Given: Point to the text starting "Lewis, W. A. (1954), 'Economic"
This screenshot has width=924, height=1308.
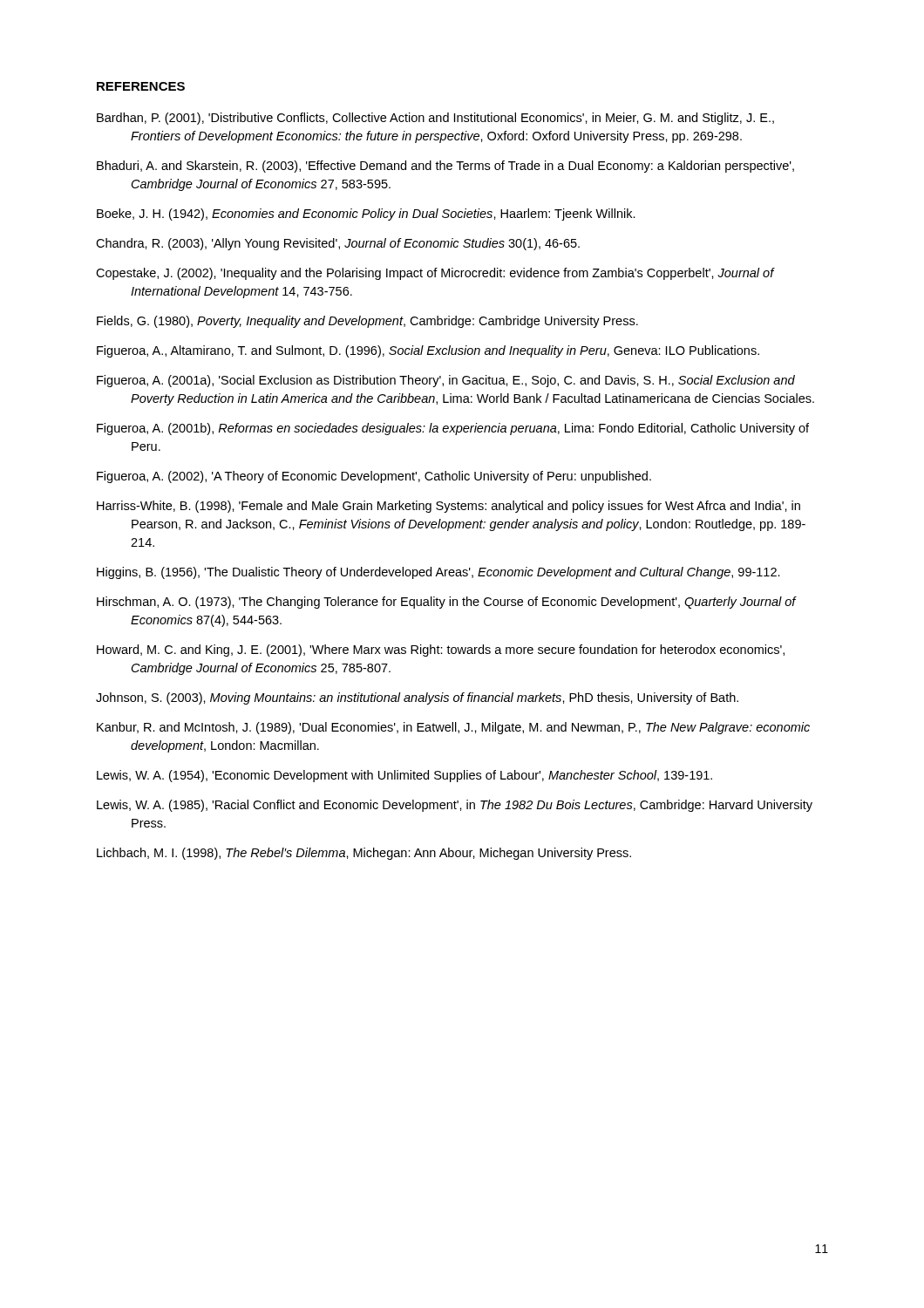Looking at the screenshot, I should tap(405, 776).
